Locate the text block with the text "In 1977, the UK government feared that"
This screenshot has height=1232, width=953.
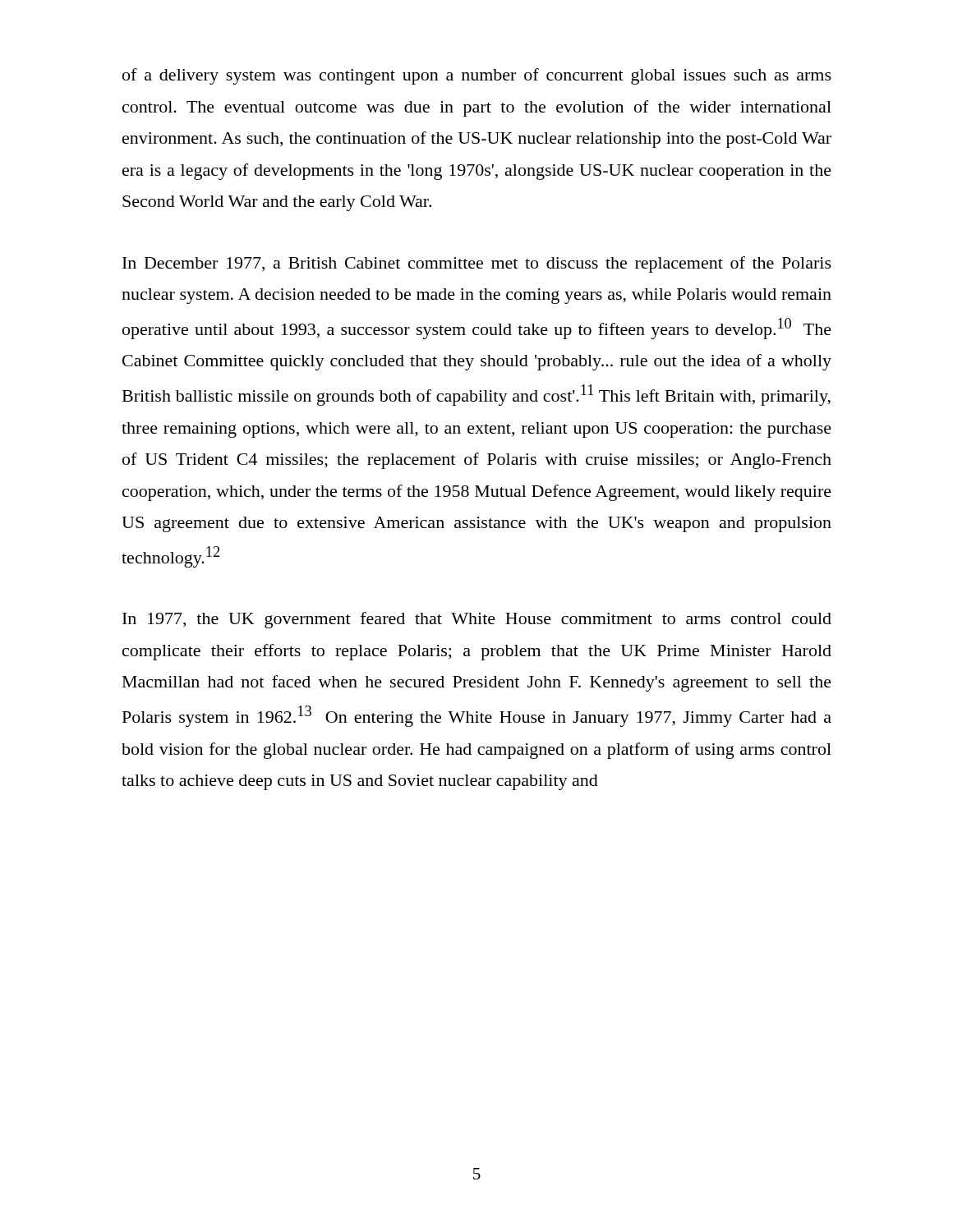click(476, 700)
